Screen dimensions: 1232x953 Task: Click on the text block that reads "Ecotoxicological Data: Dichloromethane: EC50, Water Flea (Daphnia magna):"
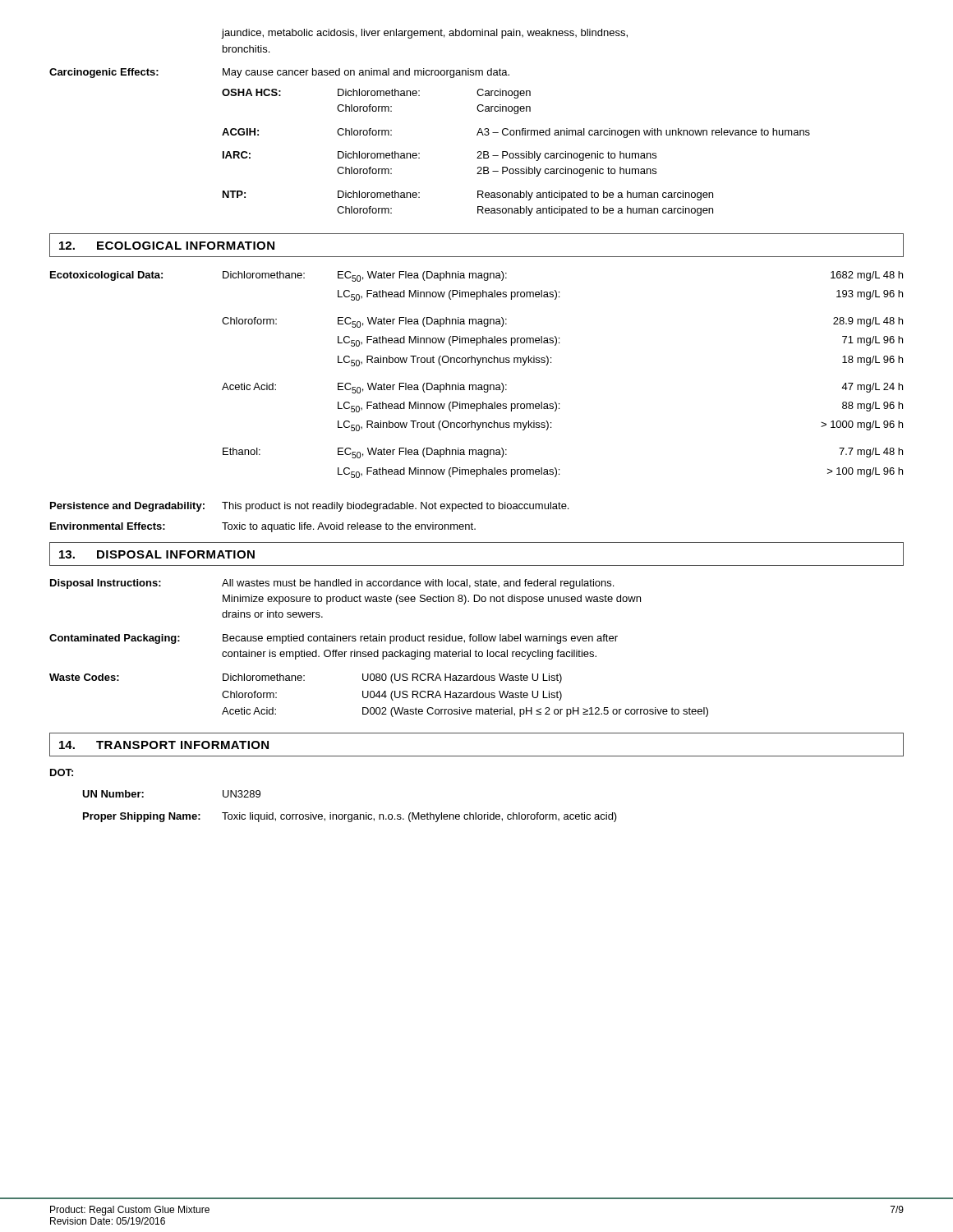476,378
